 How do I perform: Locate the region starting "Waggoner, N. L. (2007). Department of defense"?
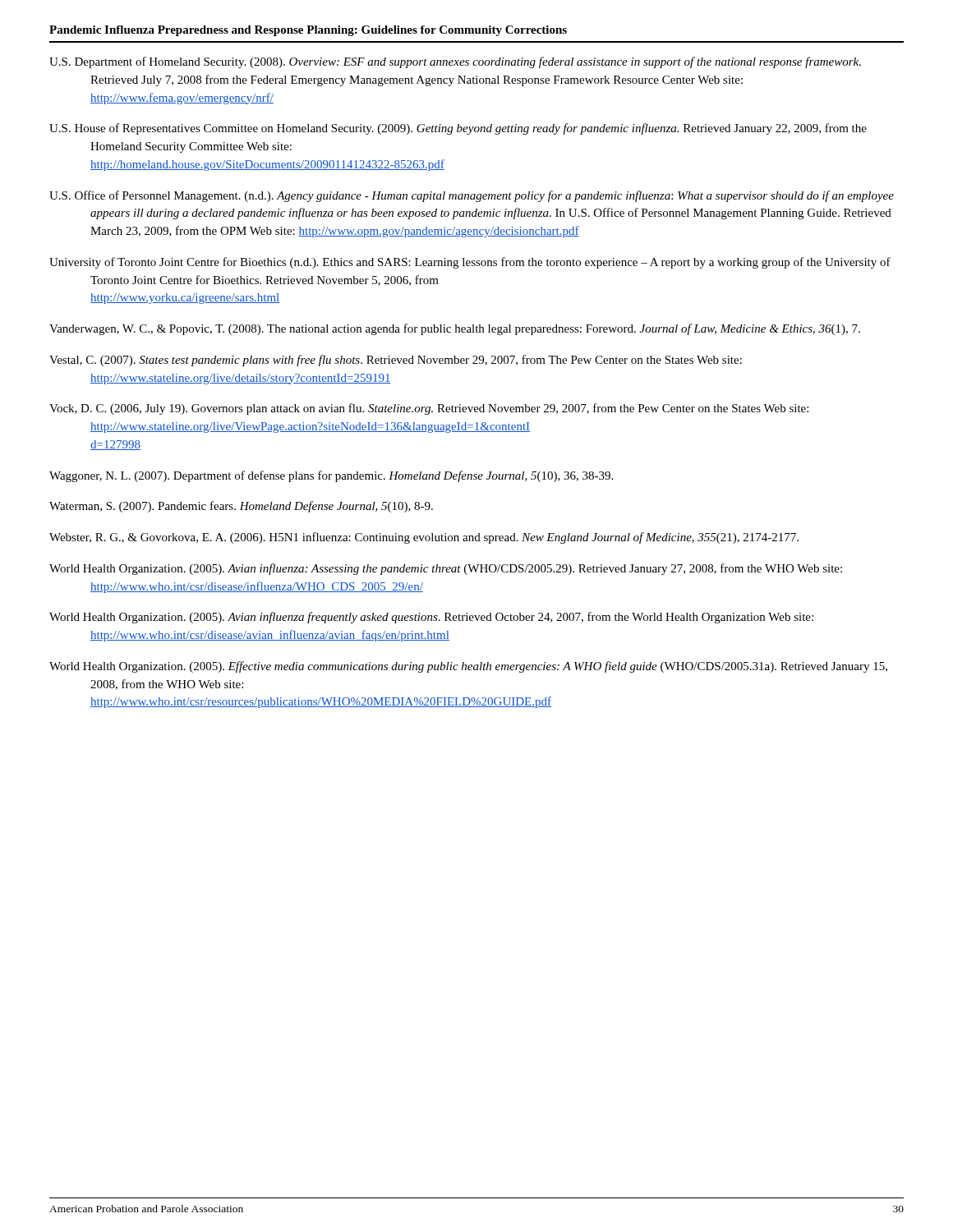click(332, 475)
